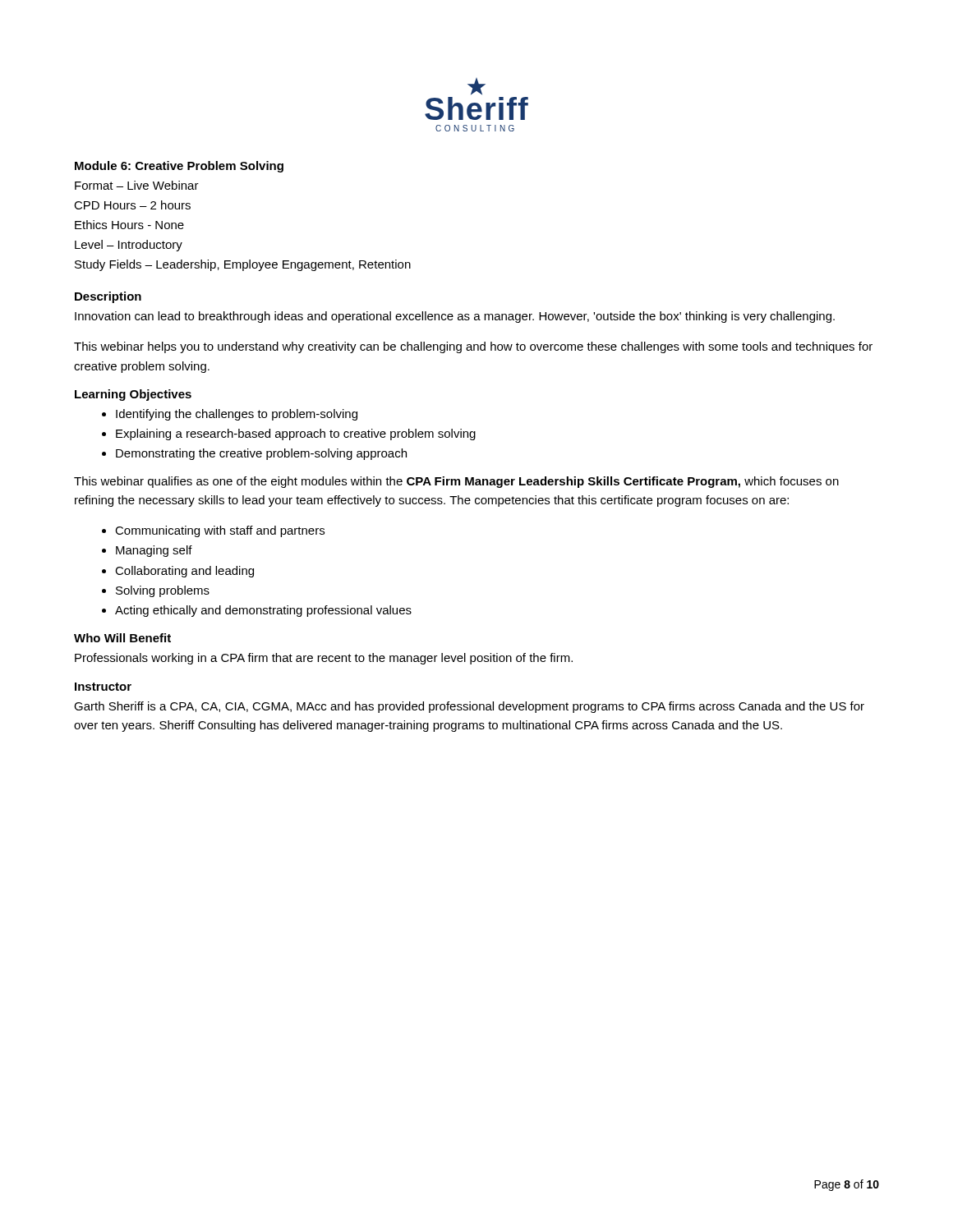Click the passage that begins "Acting ethically and"
The image size is (953, 1232).
click(263, 610)
